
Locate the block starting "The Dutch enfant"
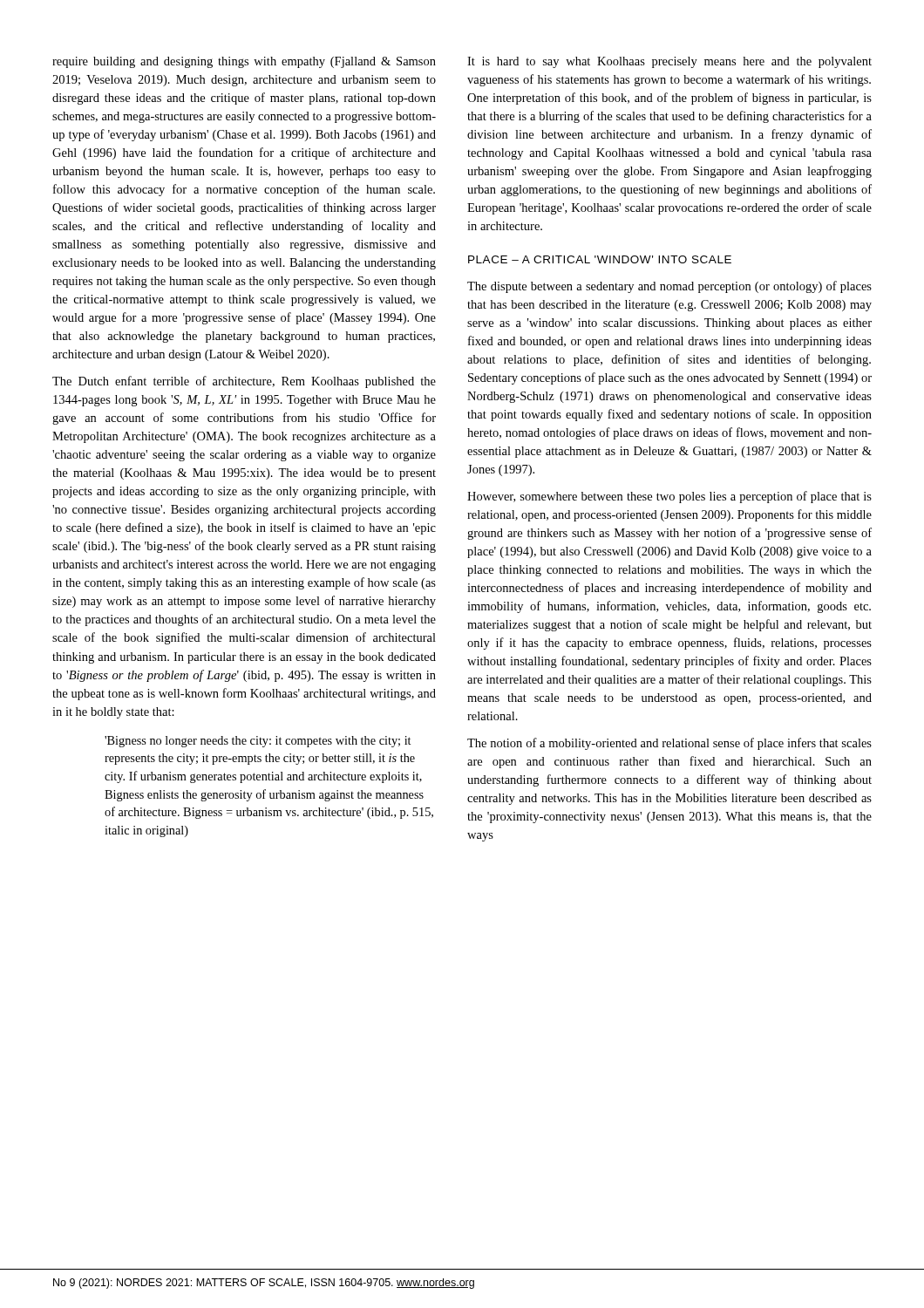coord(244,547)
